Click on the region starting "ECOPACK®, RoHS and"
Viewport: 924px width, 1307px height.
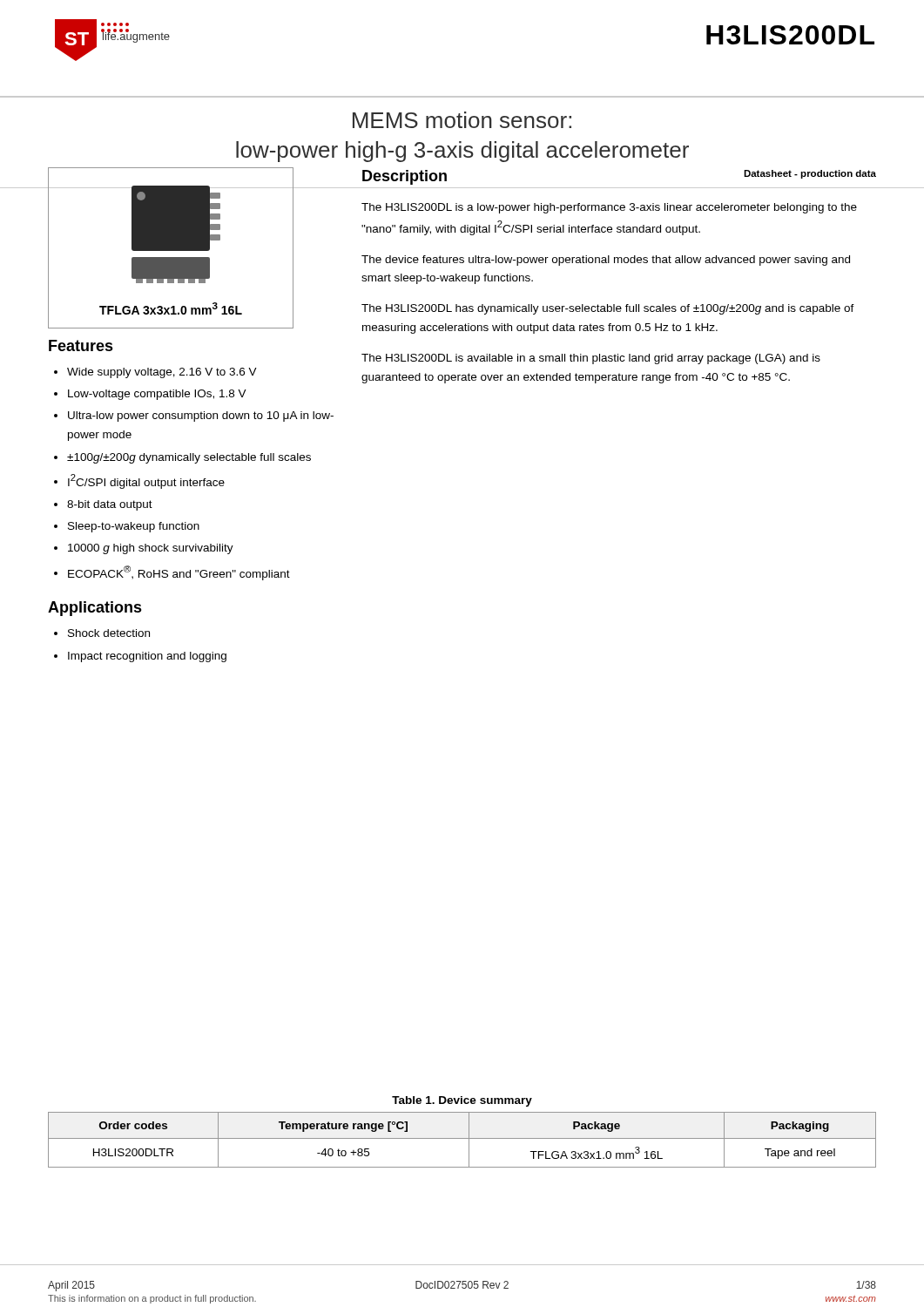(178, 571)
